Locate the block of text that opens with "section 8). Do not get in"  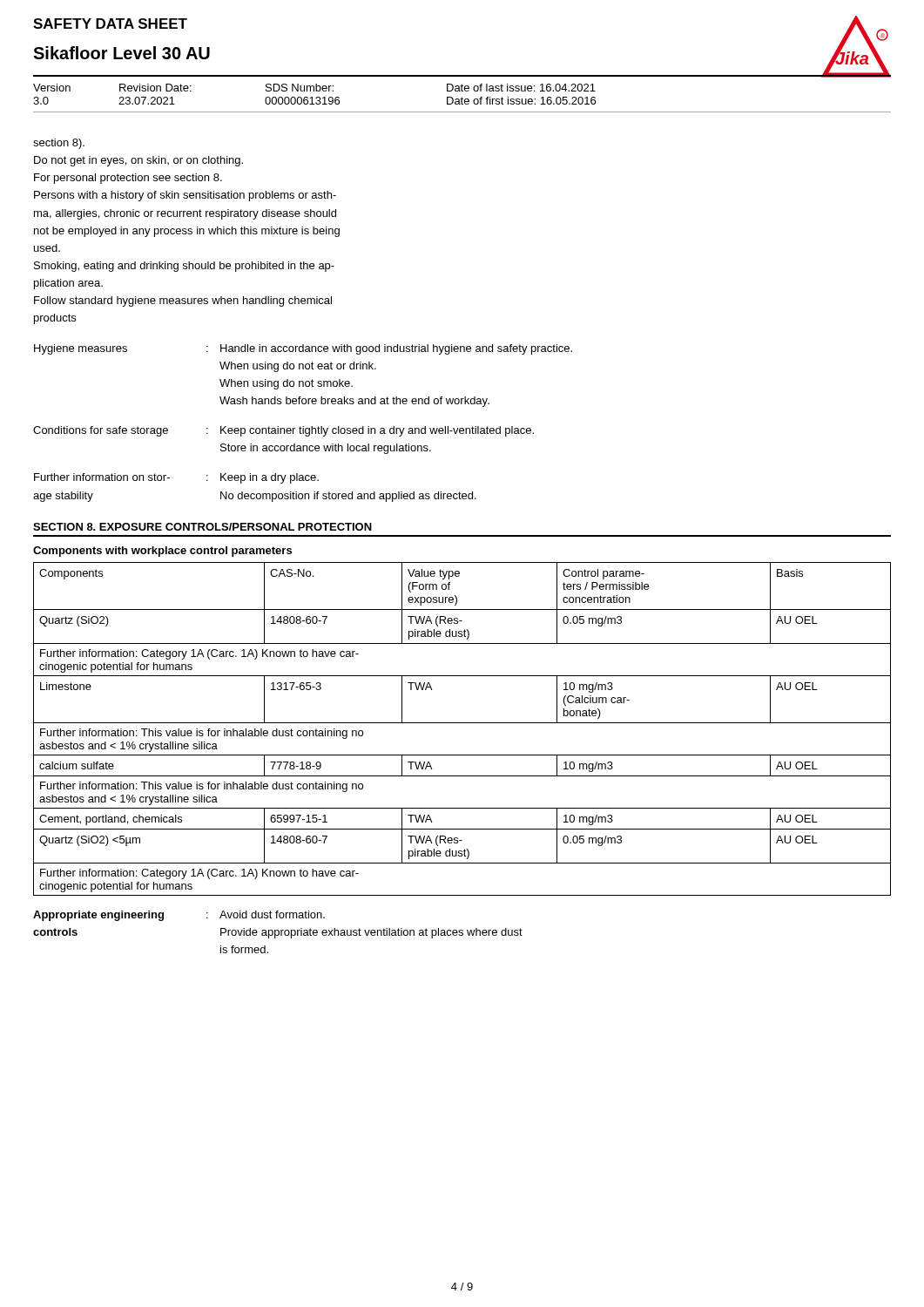(x=187, y=230)
